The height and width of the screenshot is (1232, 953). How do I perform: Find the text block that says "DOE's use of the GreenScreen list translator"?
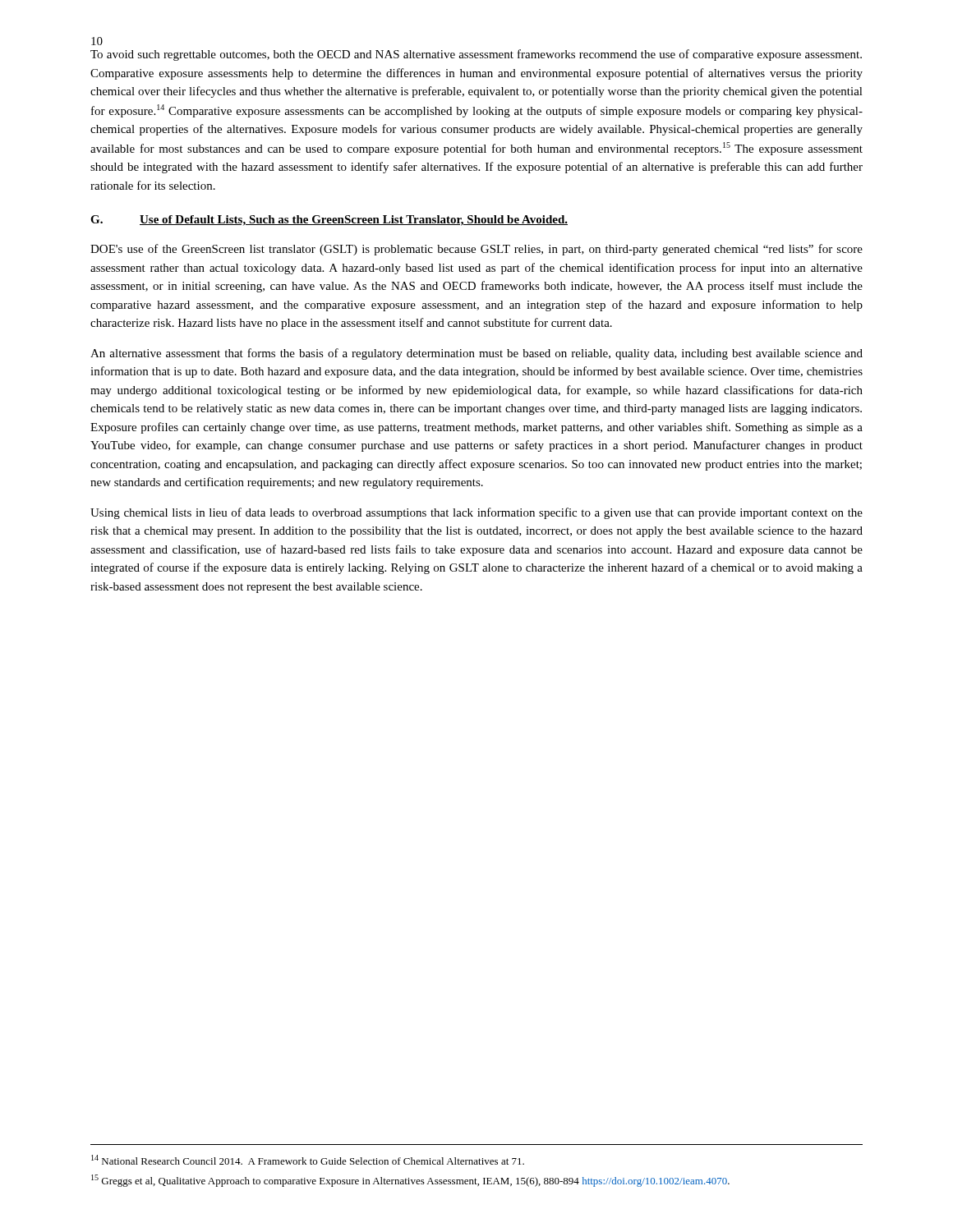[476, 286]
